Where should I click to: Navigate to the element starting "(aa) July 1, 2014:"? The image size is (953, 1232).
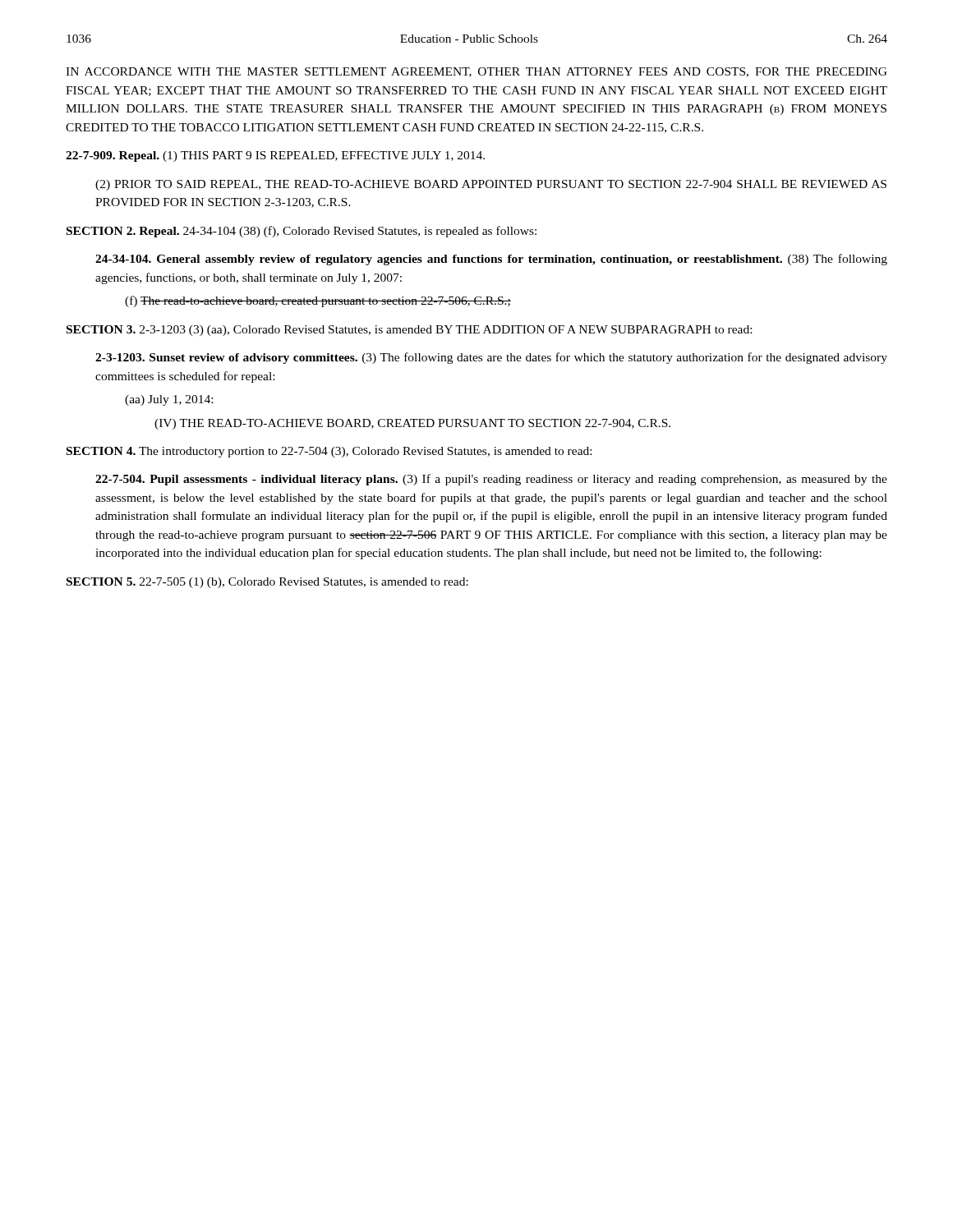(x=169, y=400)
